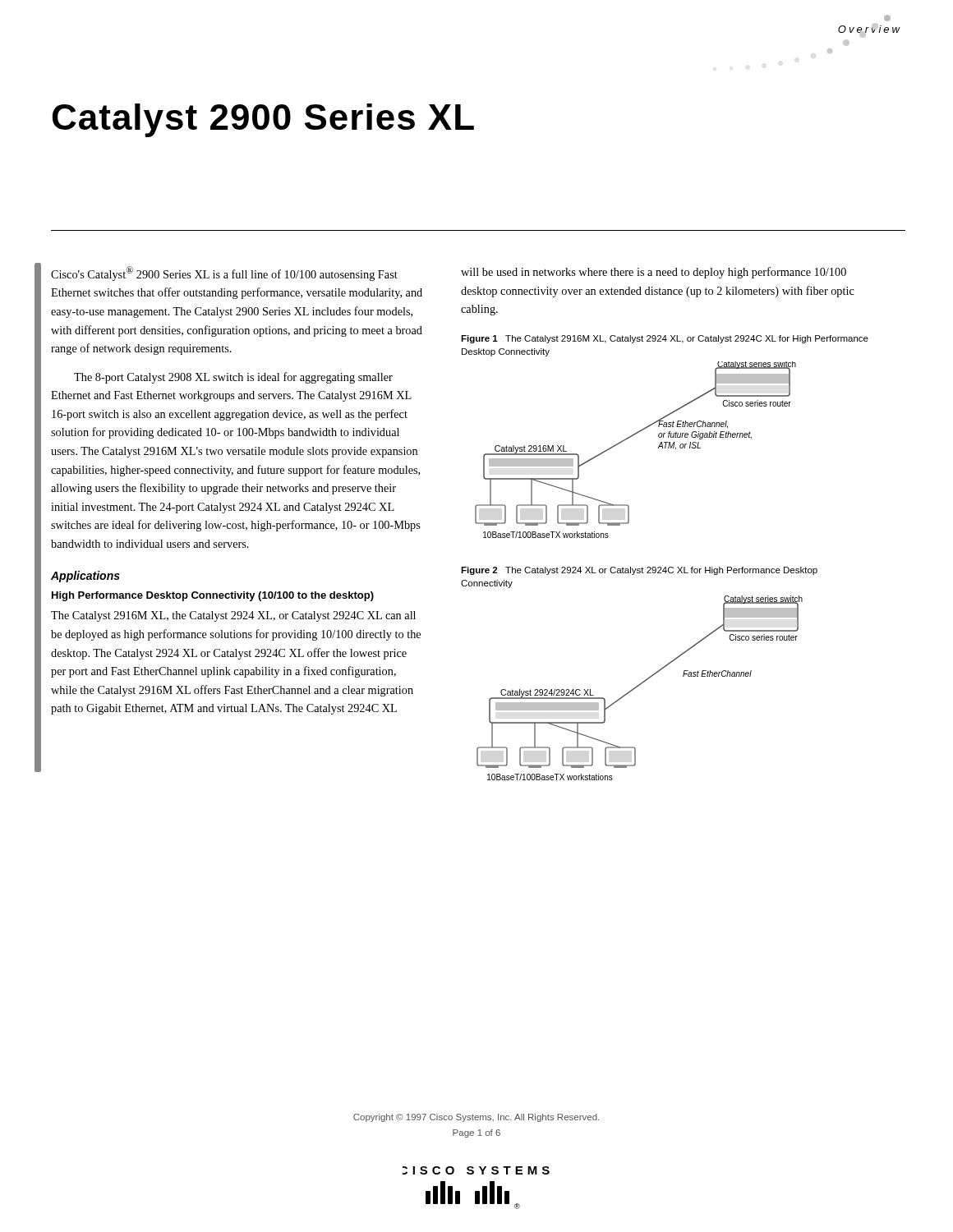Select the text block that reads "The 8-port Catalyst 2908 XL switch"
Screen dimensions: 1232x953
tap(236, 460)
